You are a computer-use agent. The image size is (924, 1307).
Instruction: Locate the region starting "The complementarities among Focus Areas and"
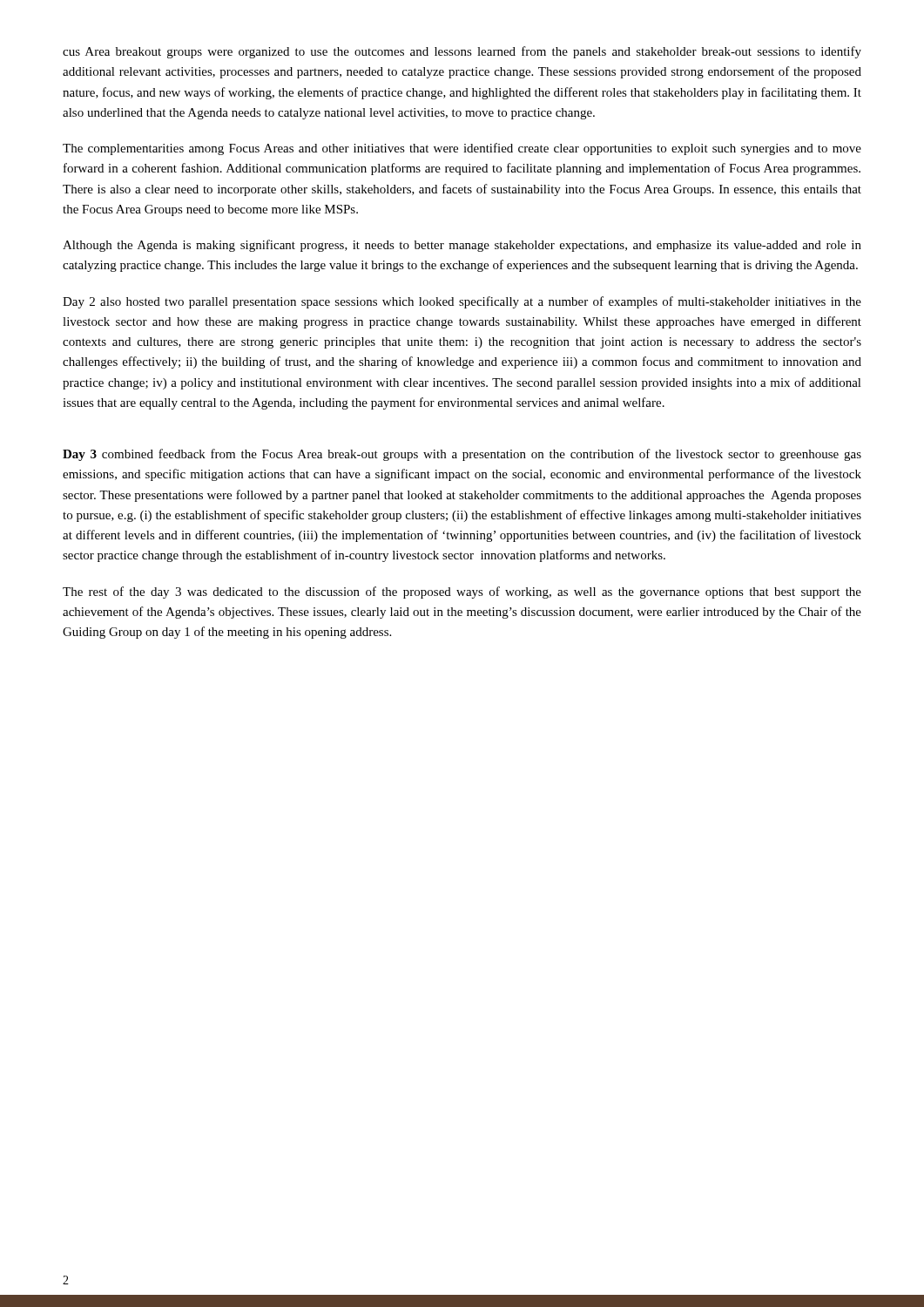tap(462, 179)
